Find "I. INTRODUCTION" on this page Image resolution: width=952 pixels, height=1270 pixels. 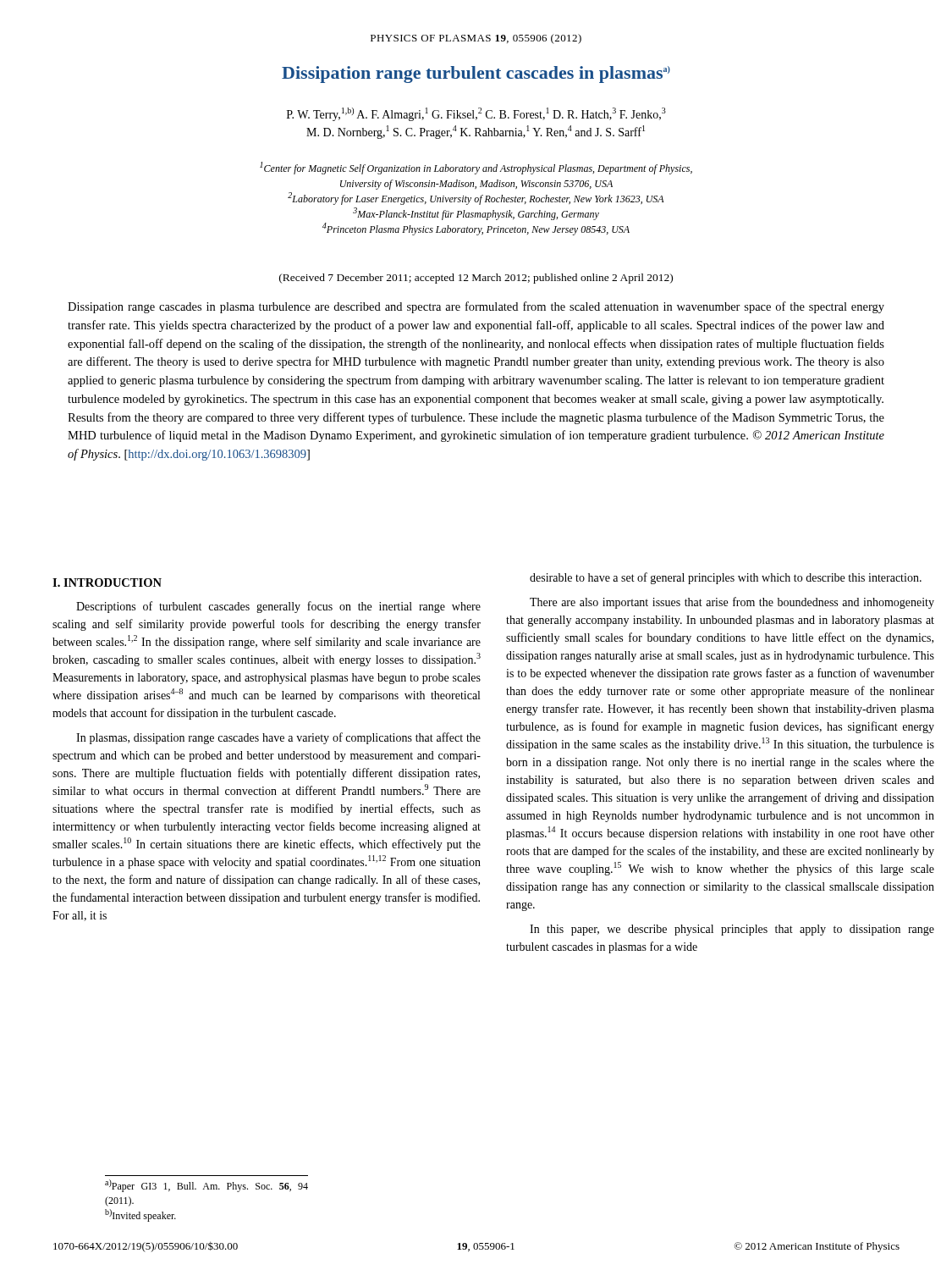(107, 582)
